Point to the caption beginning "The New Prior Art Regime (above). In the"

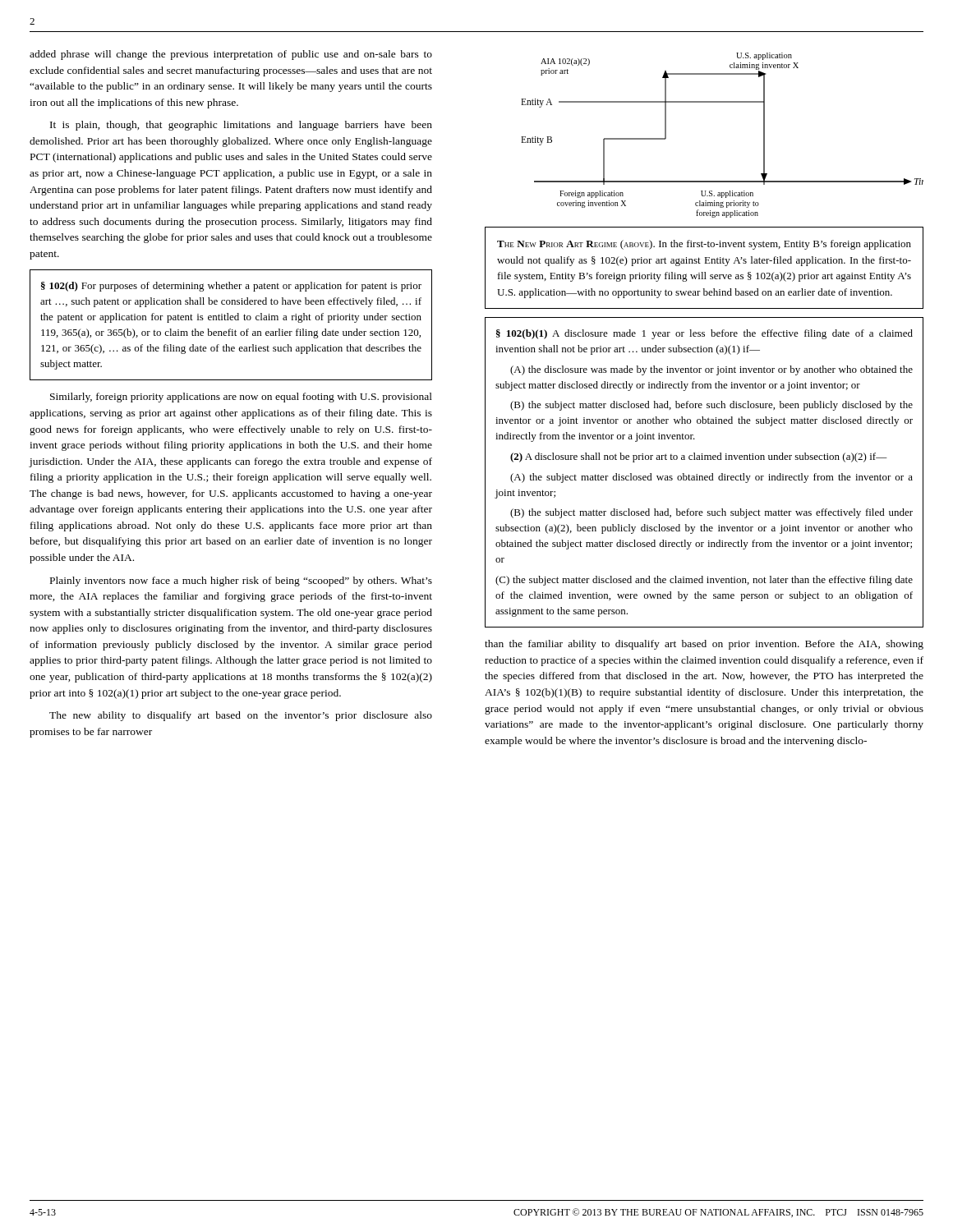click(x=704, y=268)
